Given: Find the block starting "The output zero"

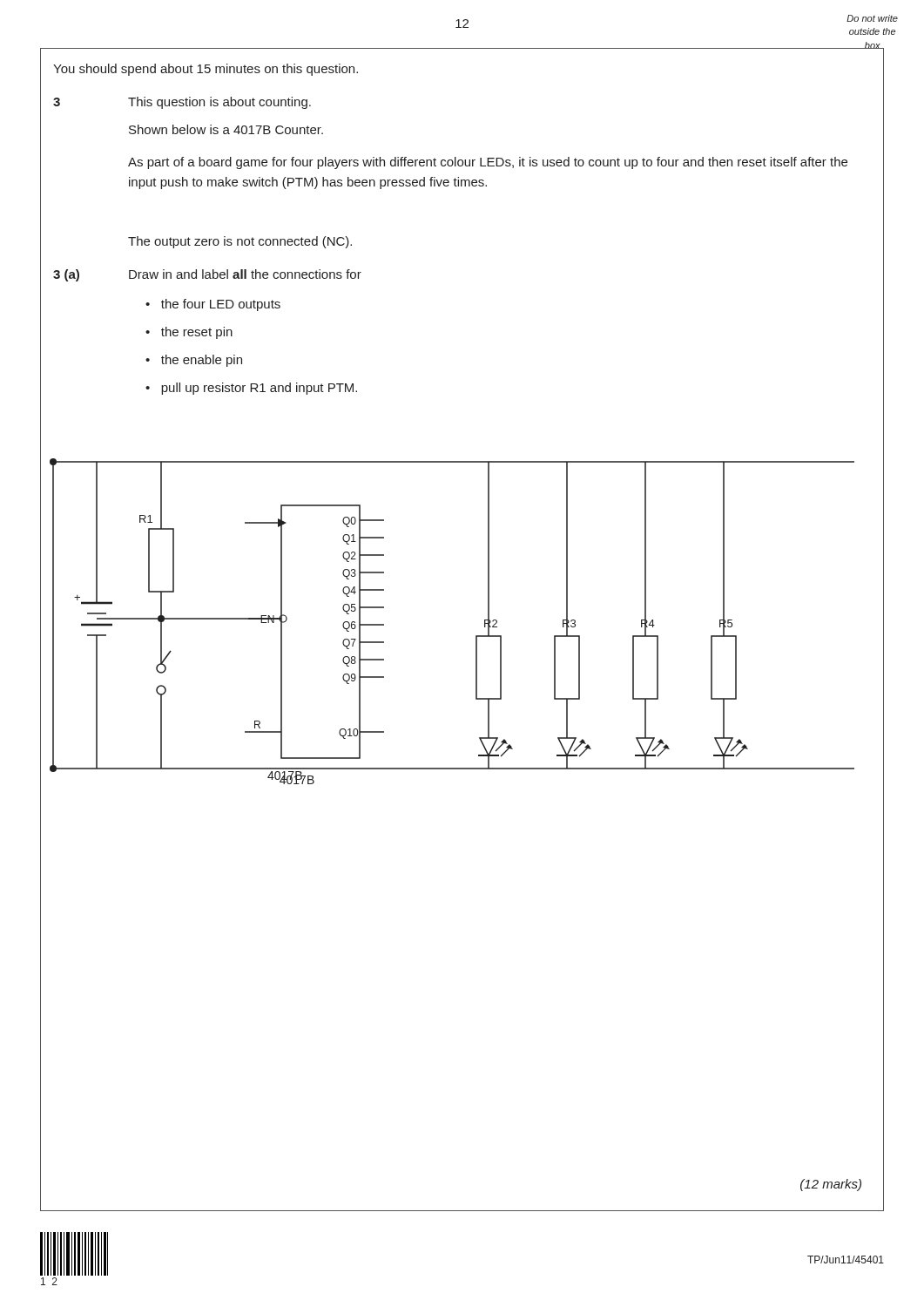Looking at the screenshot, I should click(x=241, y=241).
